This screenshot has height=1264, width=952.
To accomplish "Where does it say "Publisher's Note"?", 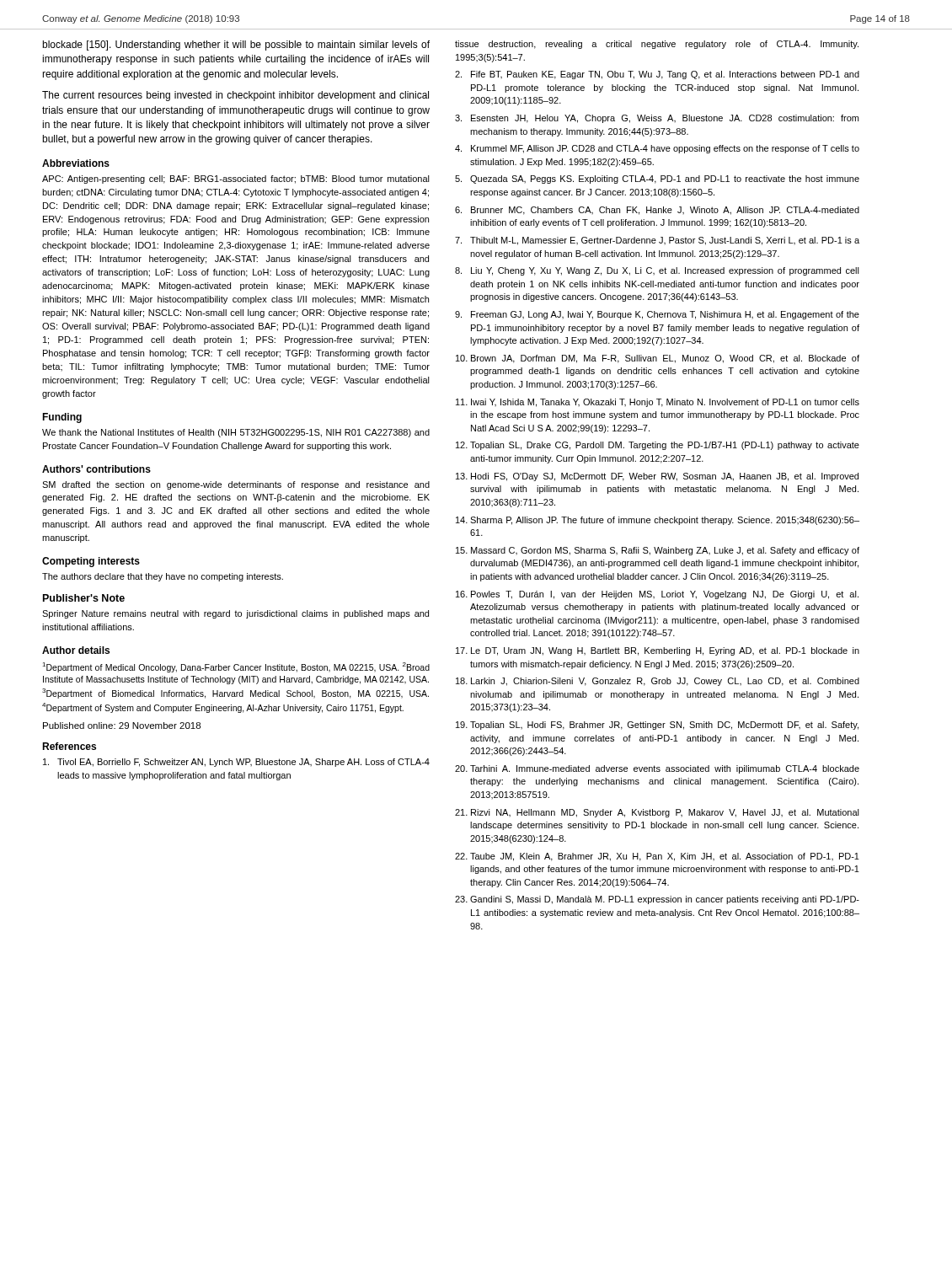I will click(x=83, y=598).
